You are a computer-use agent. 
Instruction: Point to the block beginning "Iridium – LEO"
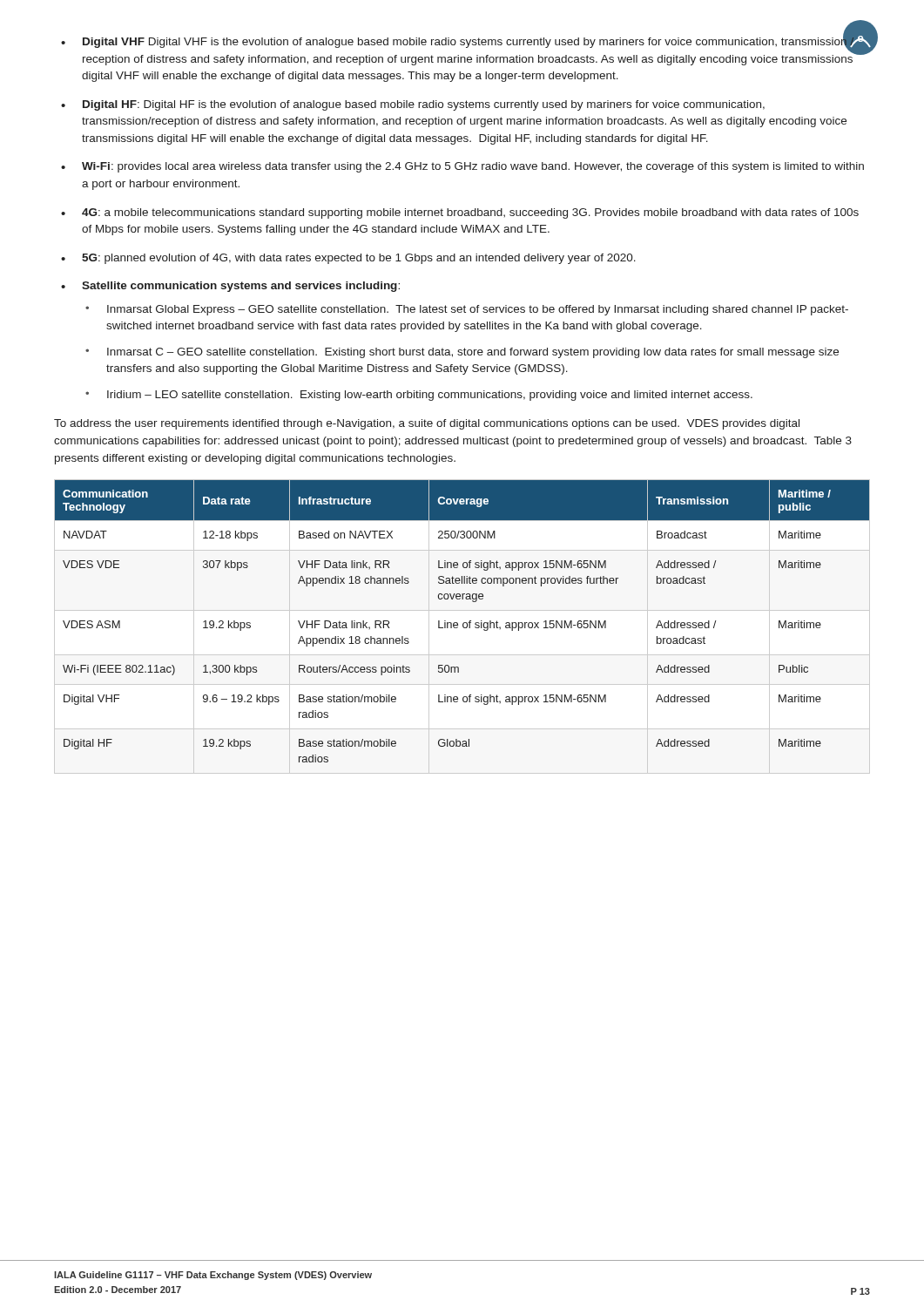pyautogui.click(x=430, y=394)
